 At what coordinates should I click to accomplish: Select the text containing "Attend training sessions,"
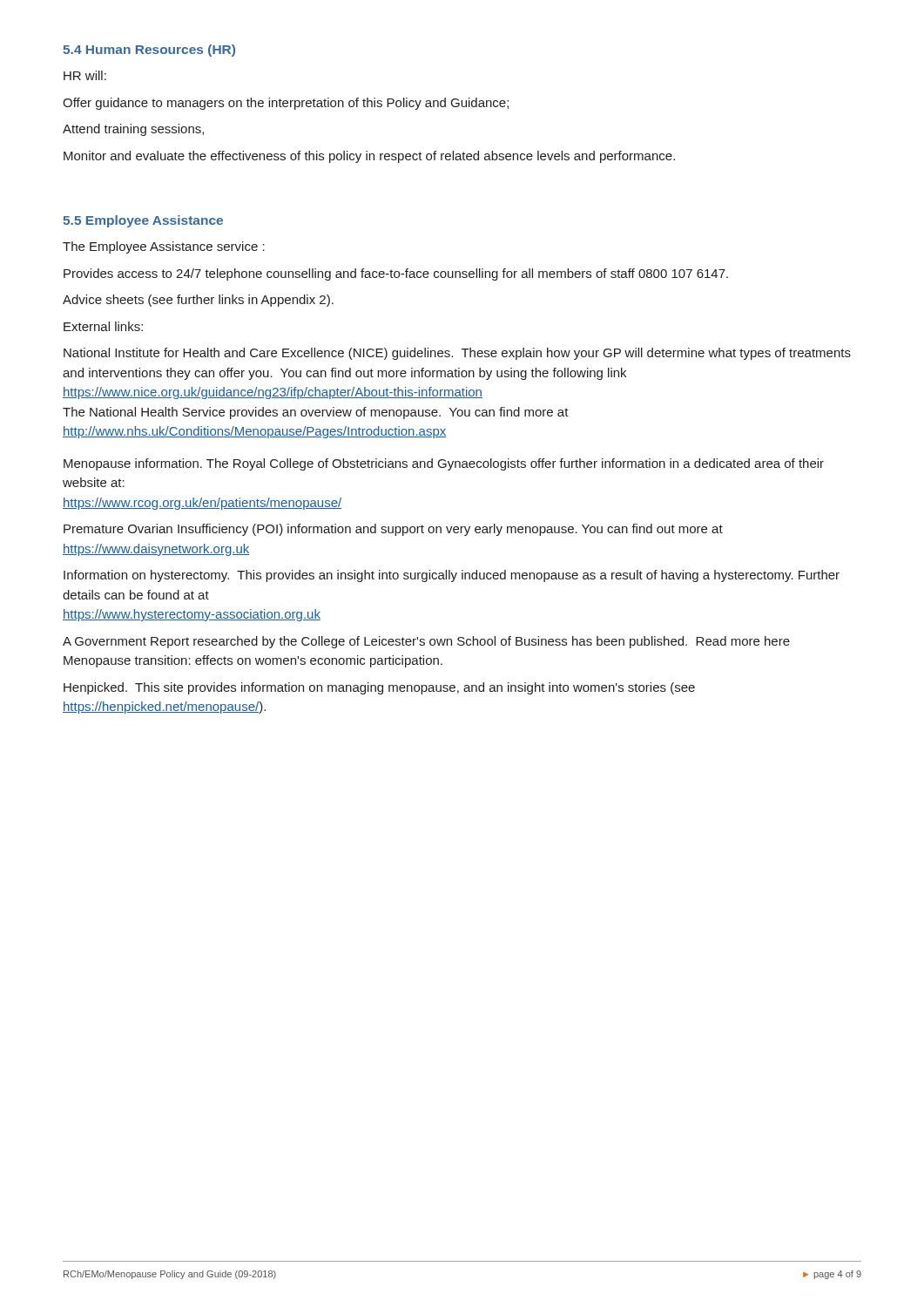tap(134, 129)
